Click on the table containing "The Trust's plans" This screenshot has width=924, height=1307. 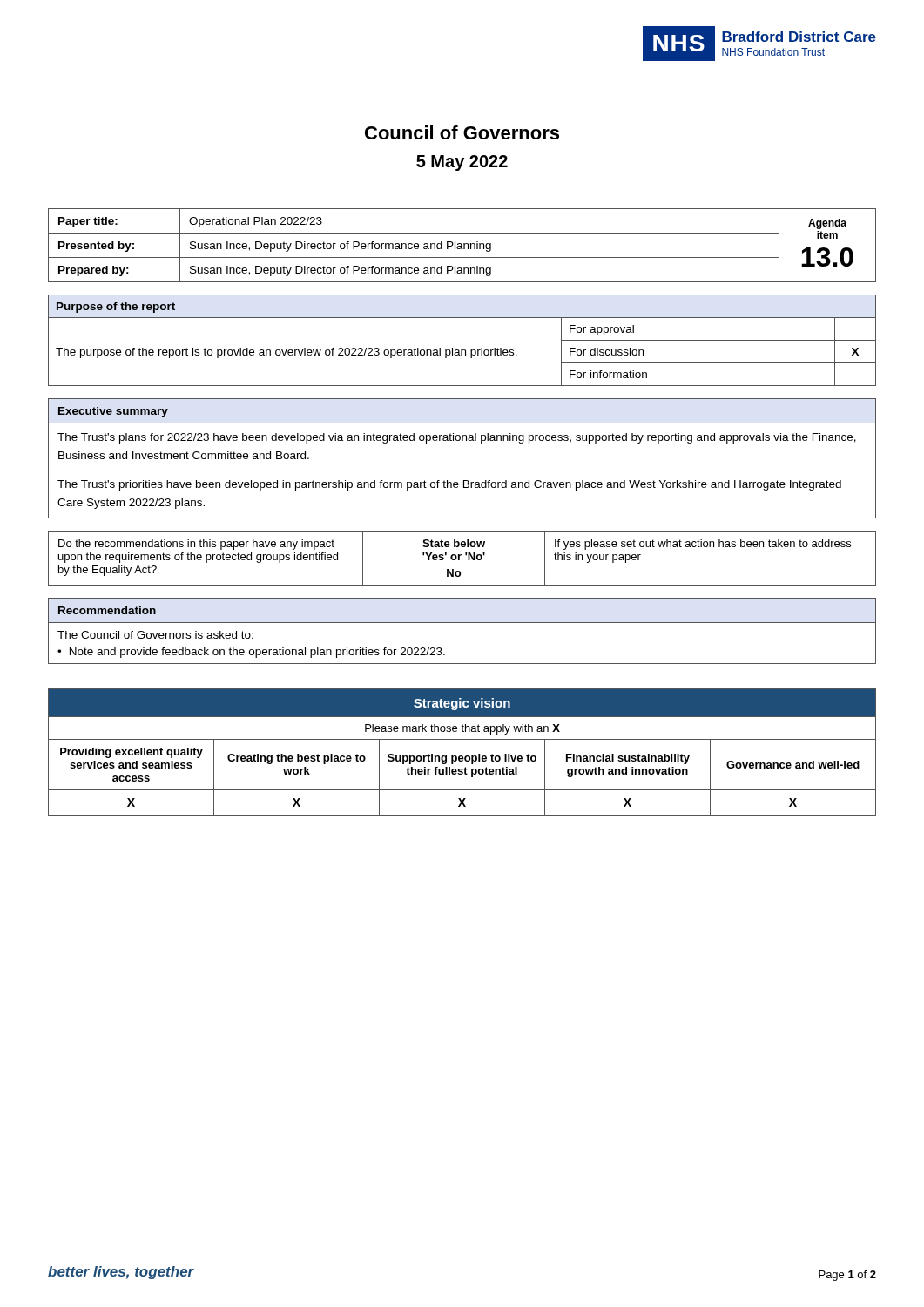[x=462, y=458]
